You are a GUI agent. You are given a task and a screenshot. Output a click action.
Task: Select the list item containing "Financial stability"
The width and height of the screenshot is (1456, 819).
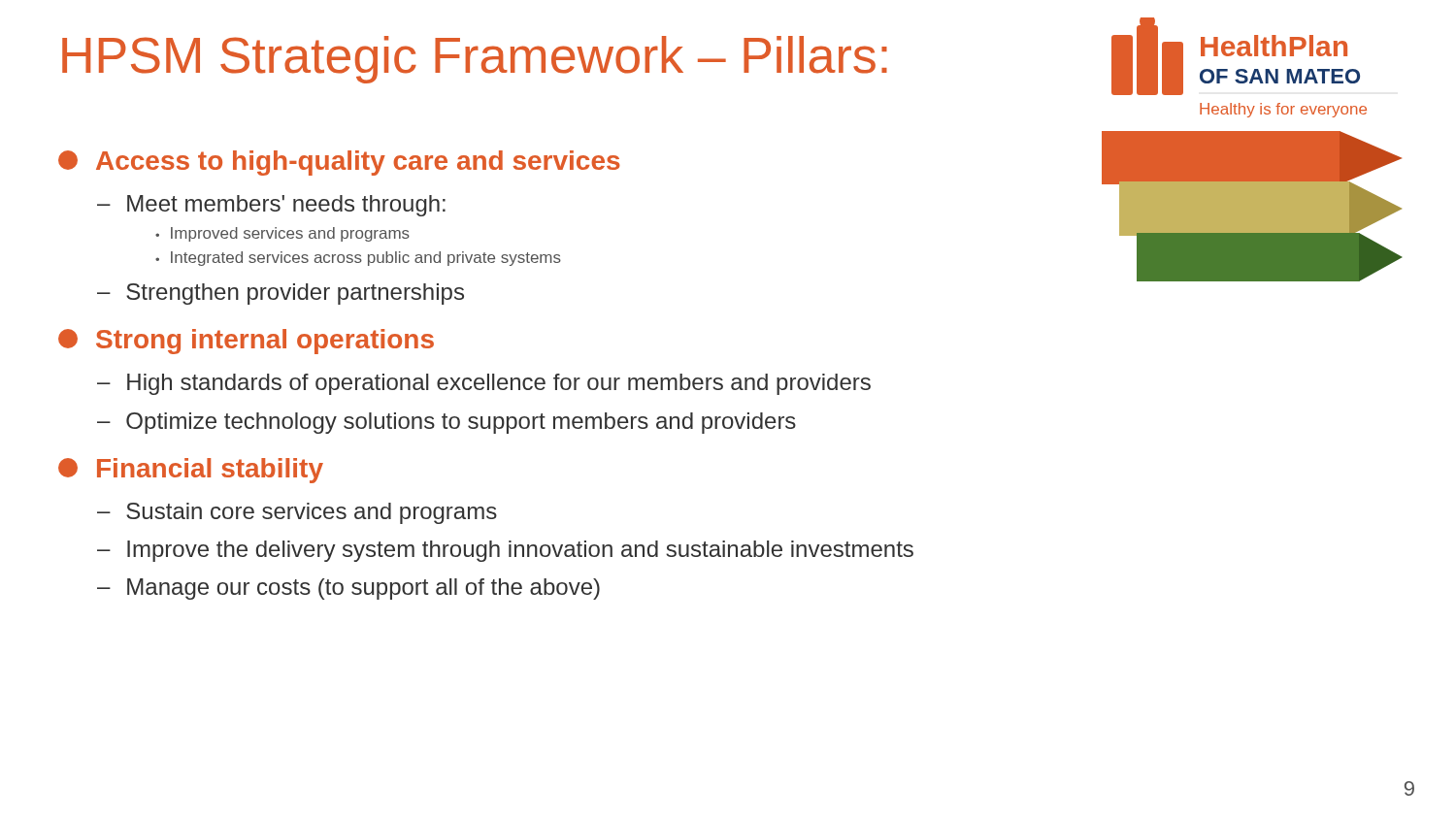(191, 469)
